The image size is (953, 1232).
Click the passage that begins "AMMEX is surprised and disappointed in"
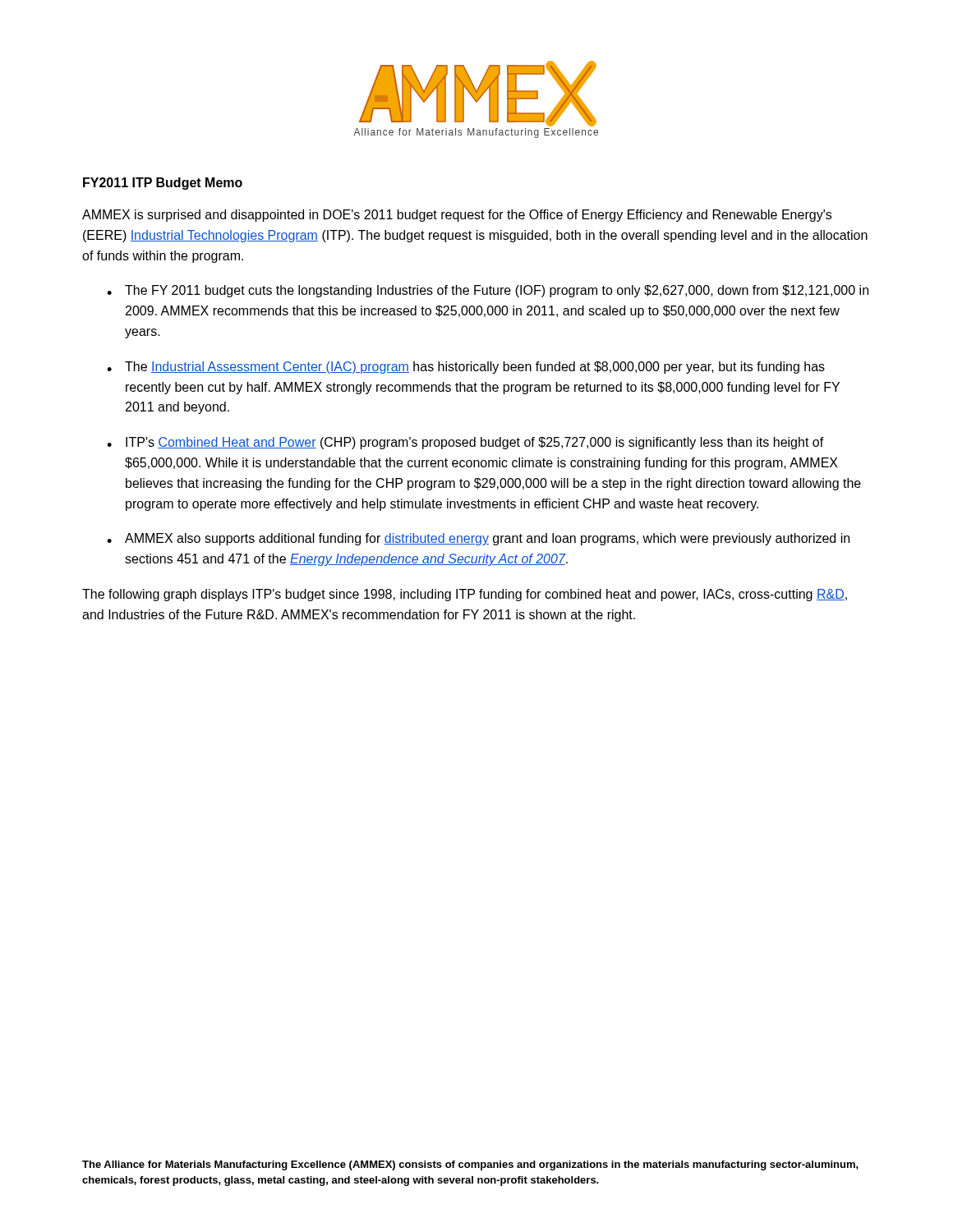point(475,235)
